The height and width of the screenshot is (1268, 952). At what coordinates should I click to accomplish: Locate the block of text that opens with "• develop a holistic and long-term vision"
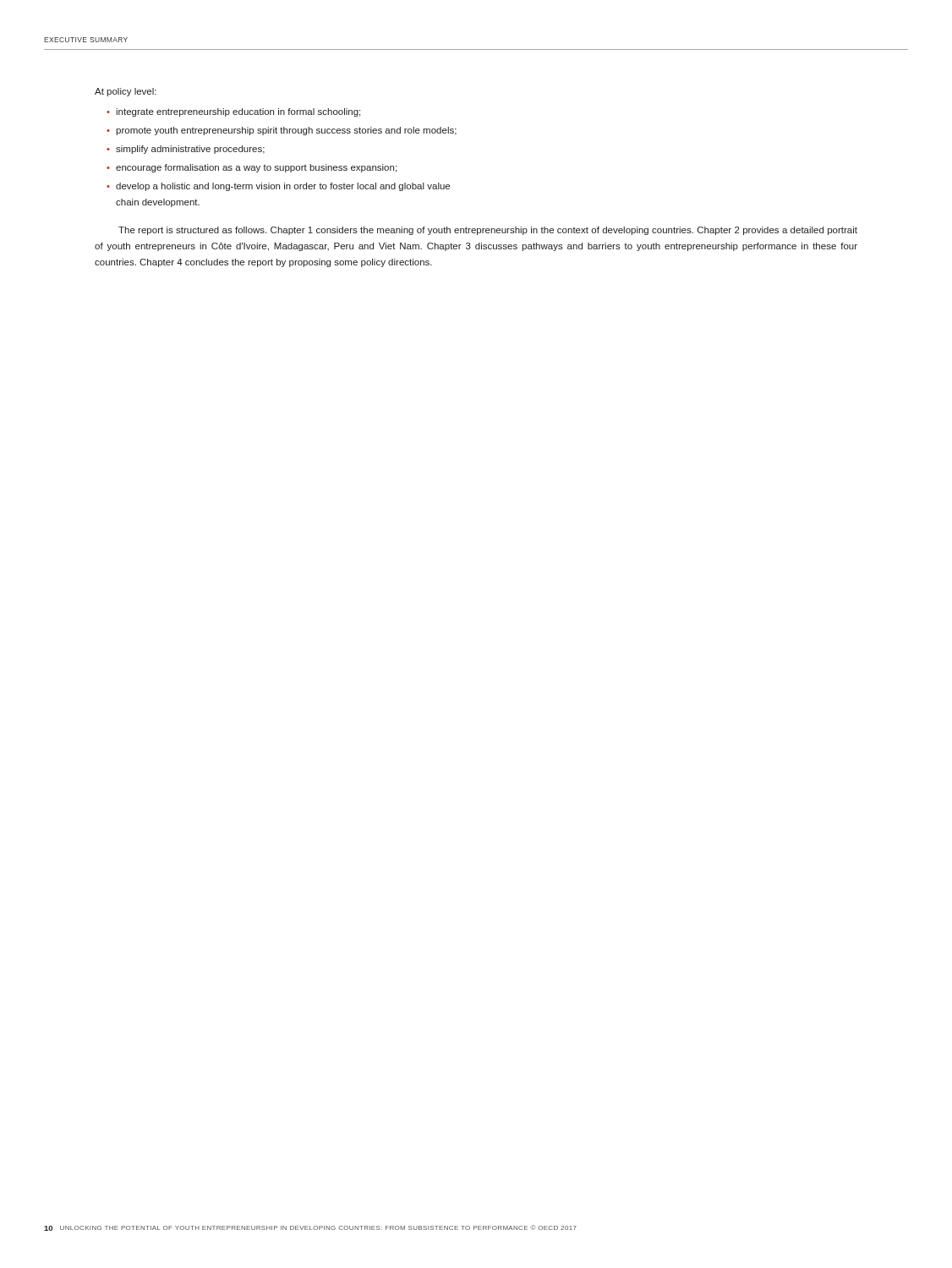(278, 195)
